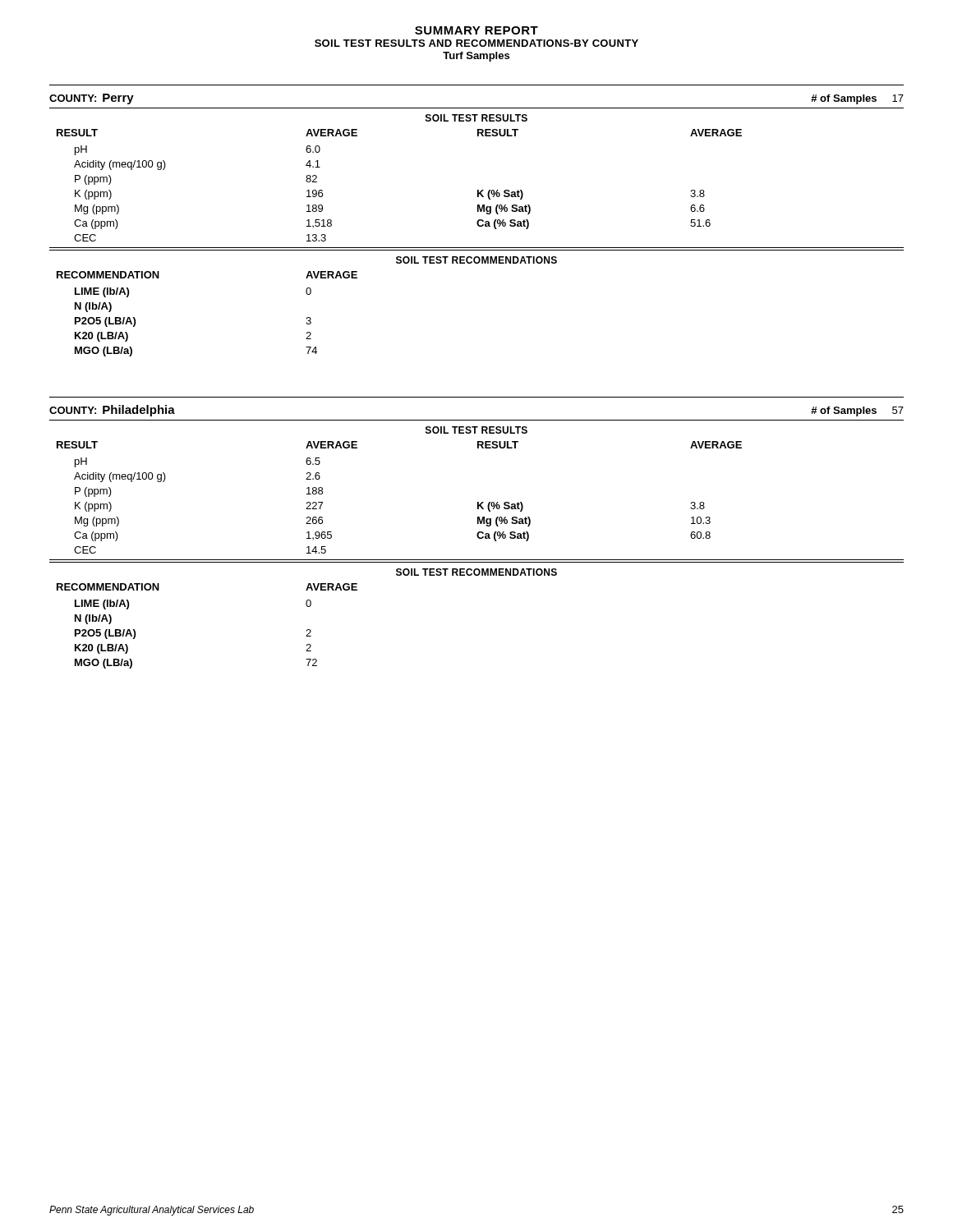Viewport: 953px width, 1232px height.
Task: Locate the text starting "SUMMARY REPORT SOIL TEST RESULTS AND RECOMMENDATIONS-BY"
Action: [x=476, y=42]
